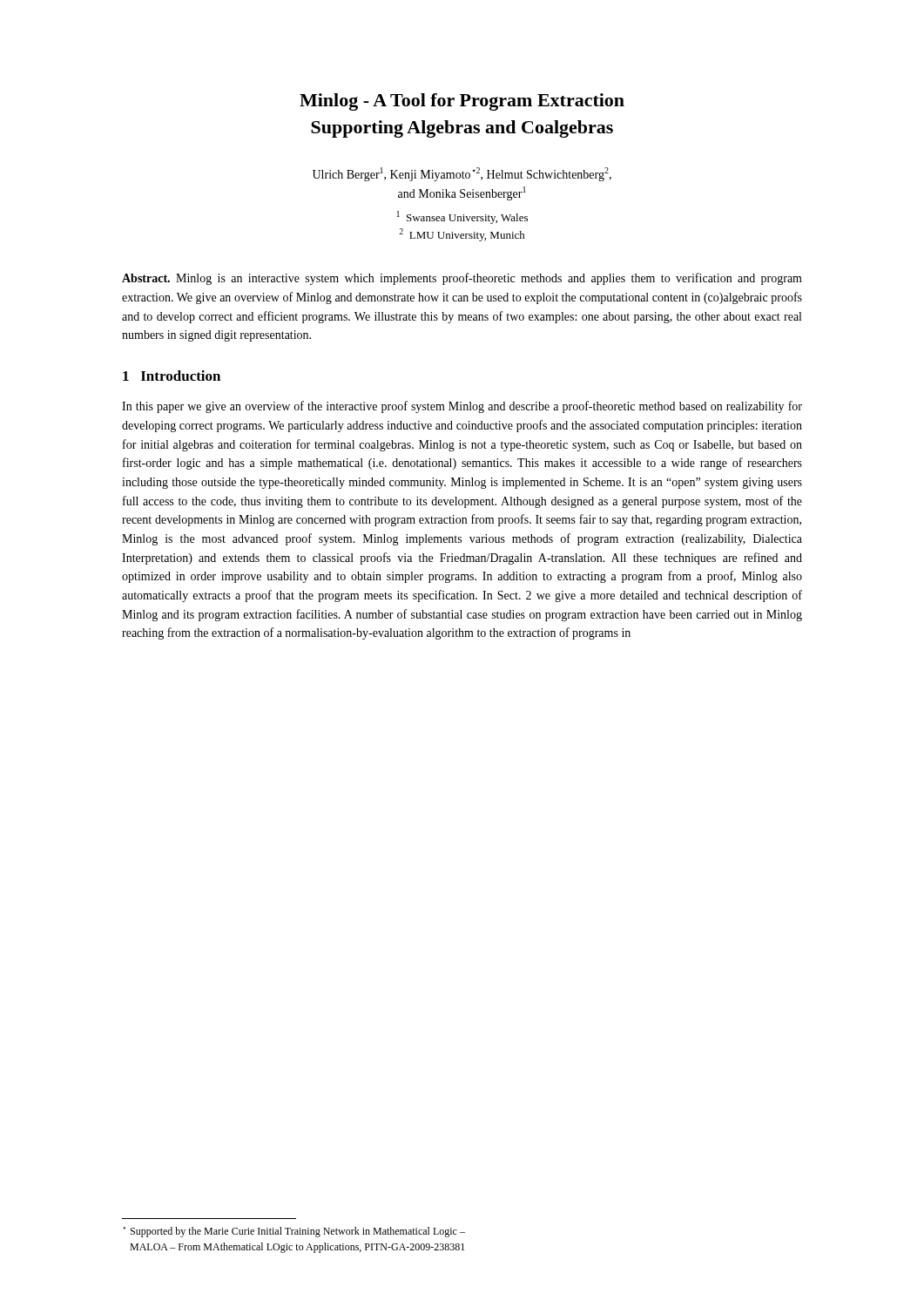Find the section header with the text "1 Introduction"

tap(171, 376)
